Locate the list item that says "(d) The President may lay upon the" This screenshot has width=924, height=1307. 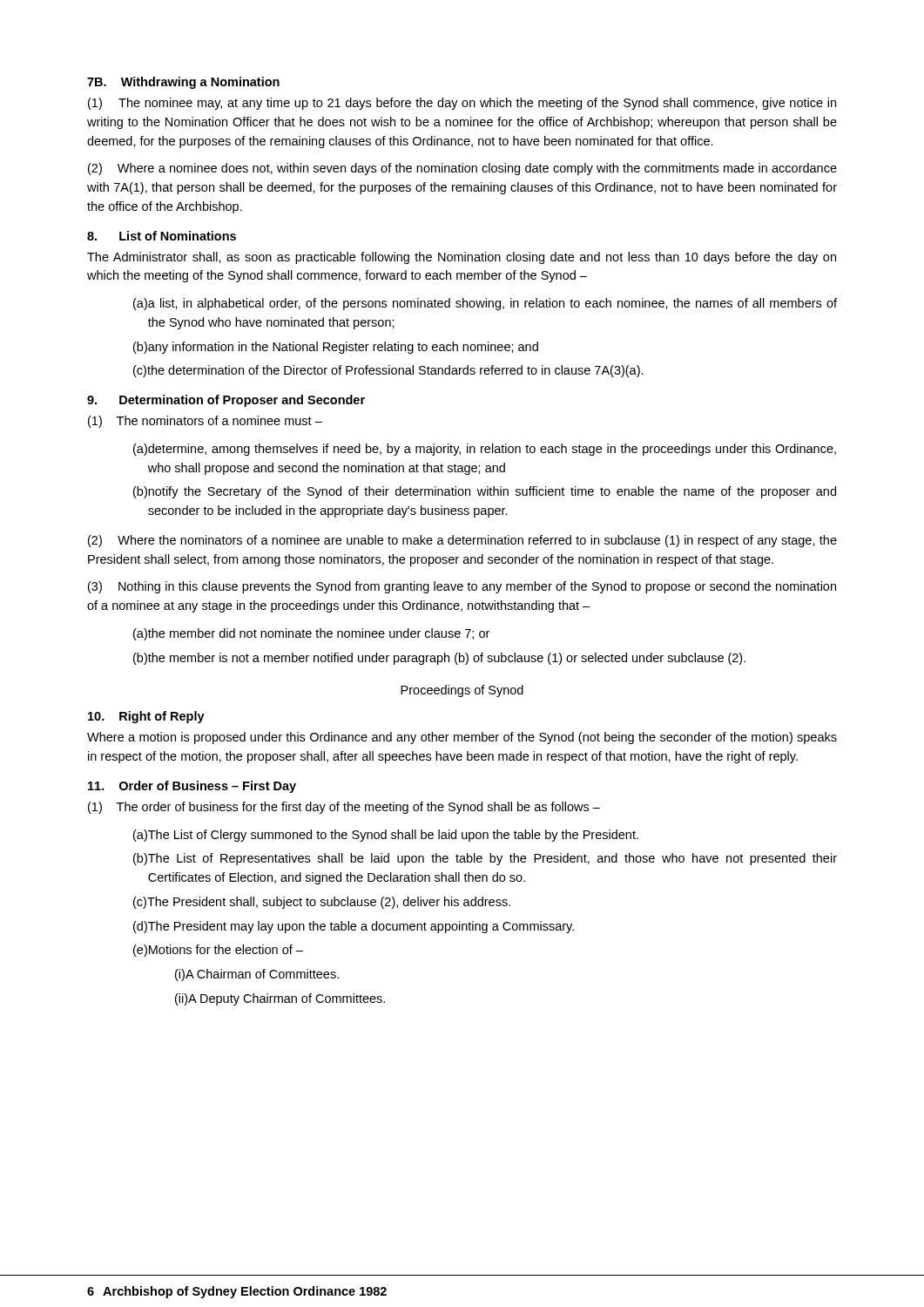tap(462, 927)
